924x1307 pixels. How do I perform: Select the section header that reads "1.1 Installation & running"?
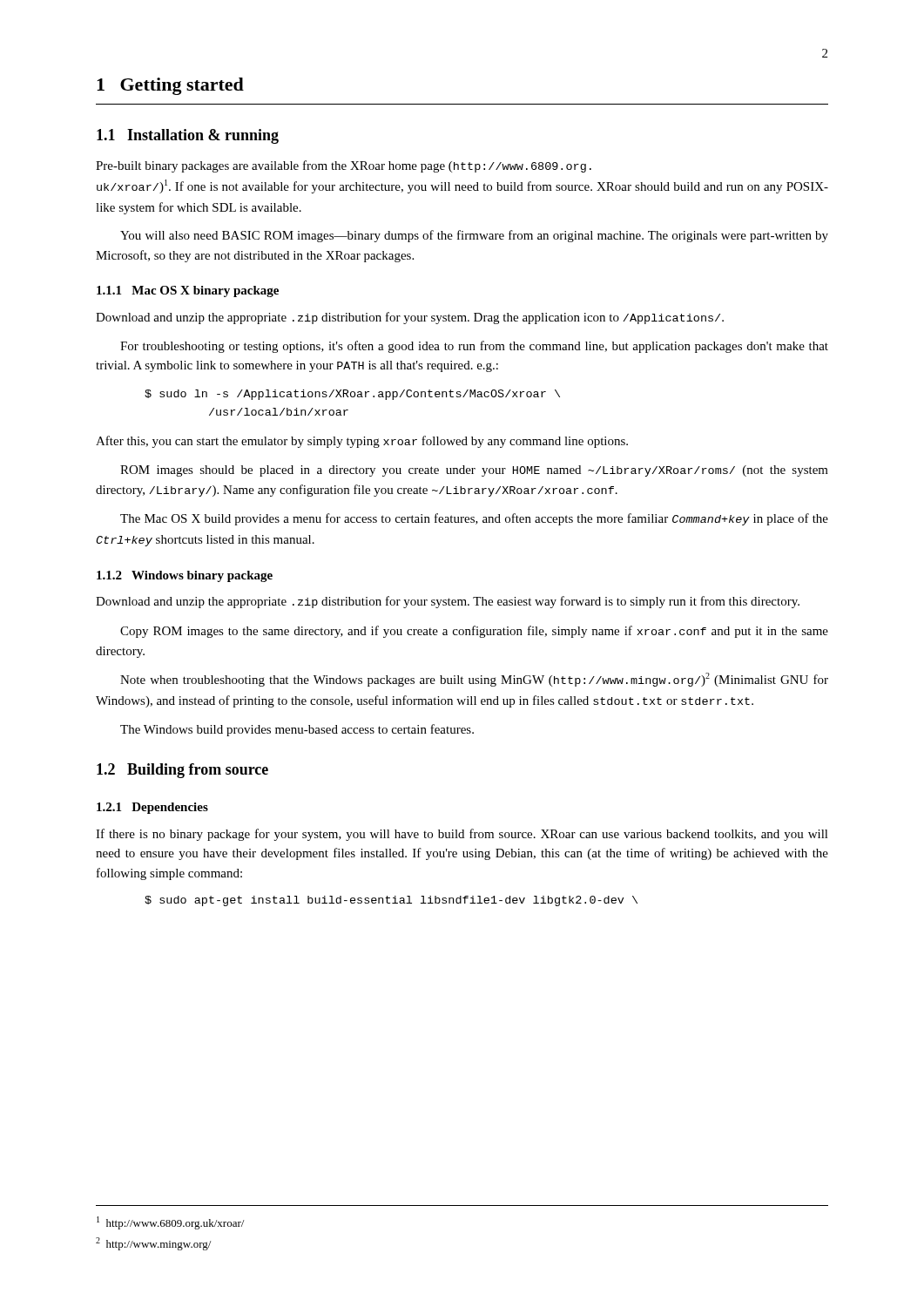188,136
